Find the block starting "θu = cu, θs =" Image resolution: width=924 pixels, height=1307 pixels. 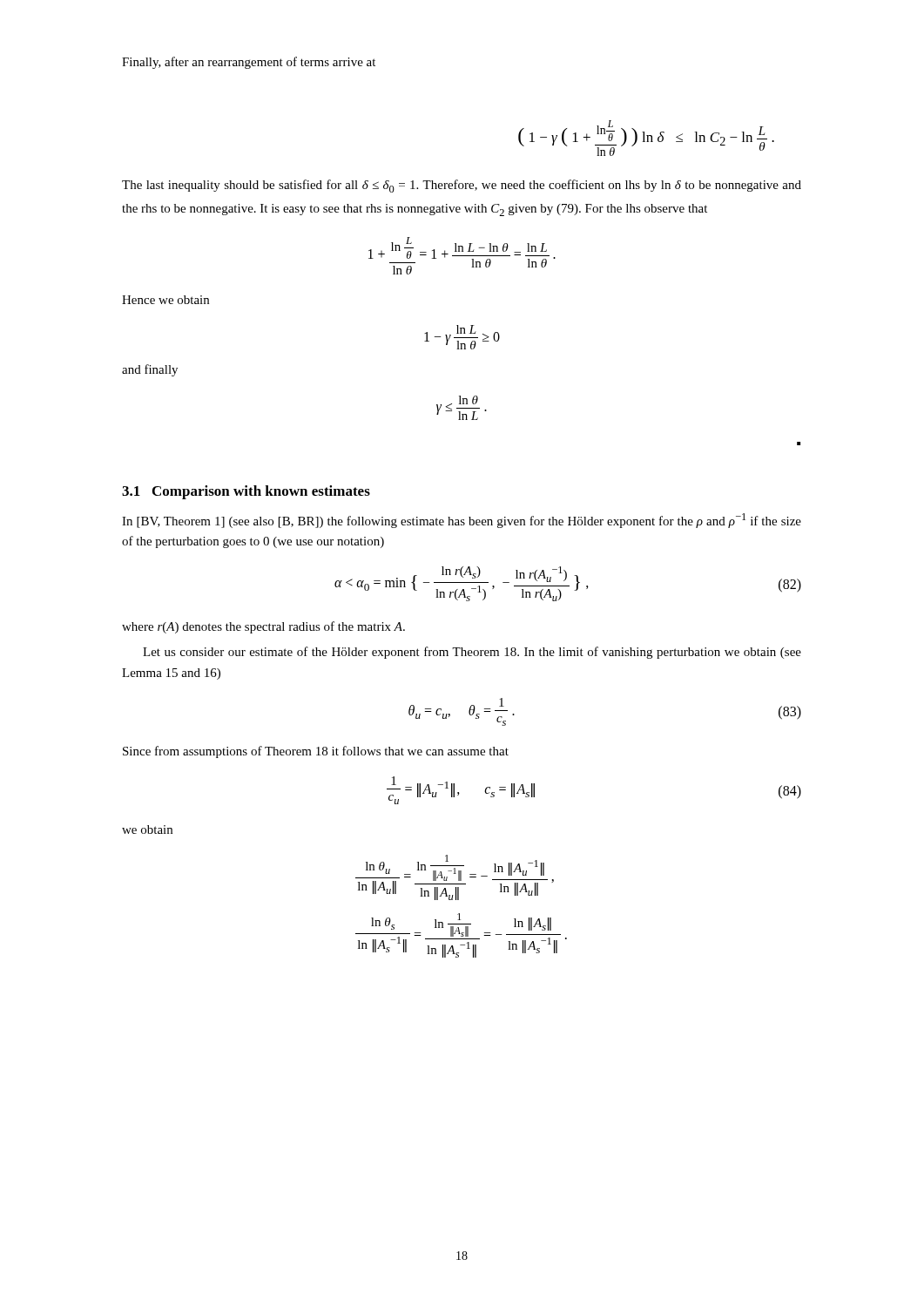coord(474,711)
